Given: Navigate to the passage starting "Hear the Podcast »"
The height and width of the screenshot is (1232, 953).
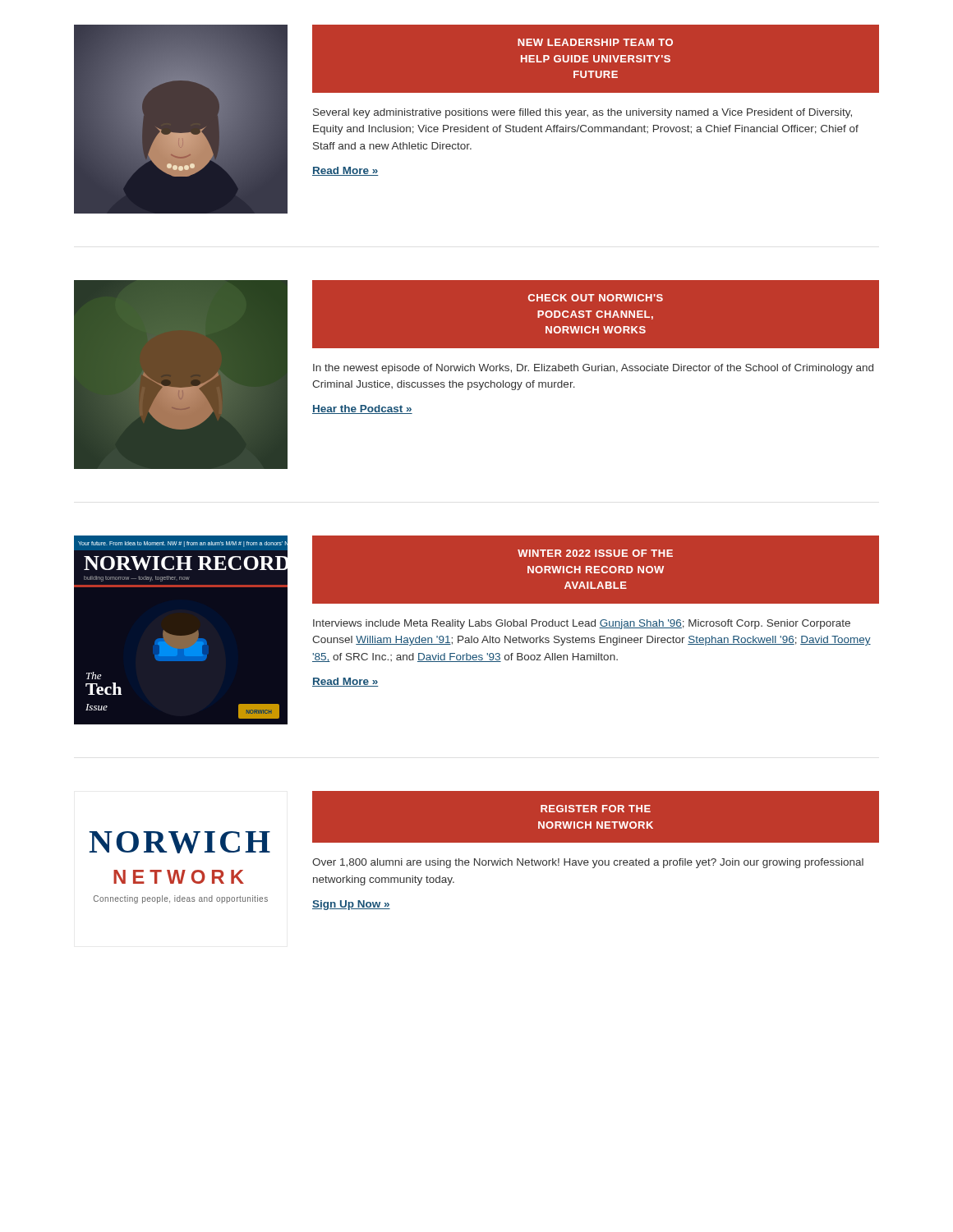Looking at the screenshot, I should [362, 409].
